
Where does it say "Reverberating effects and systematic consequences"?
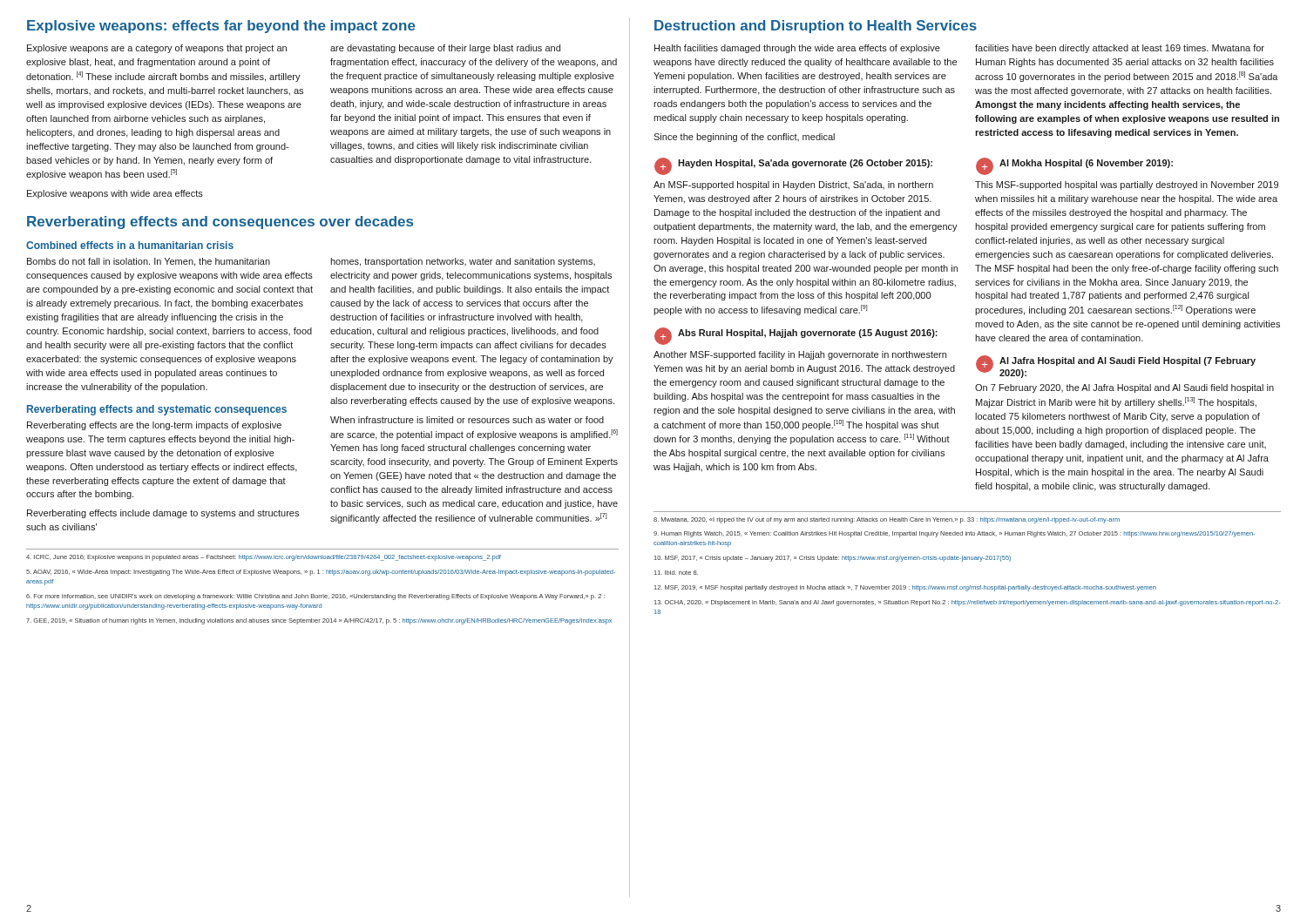pos(170,409)
